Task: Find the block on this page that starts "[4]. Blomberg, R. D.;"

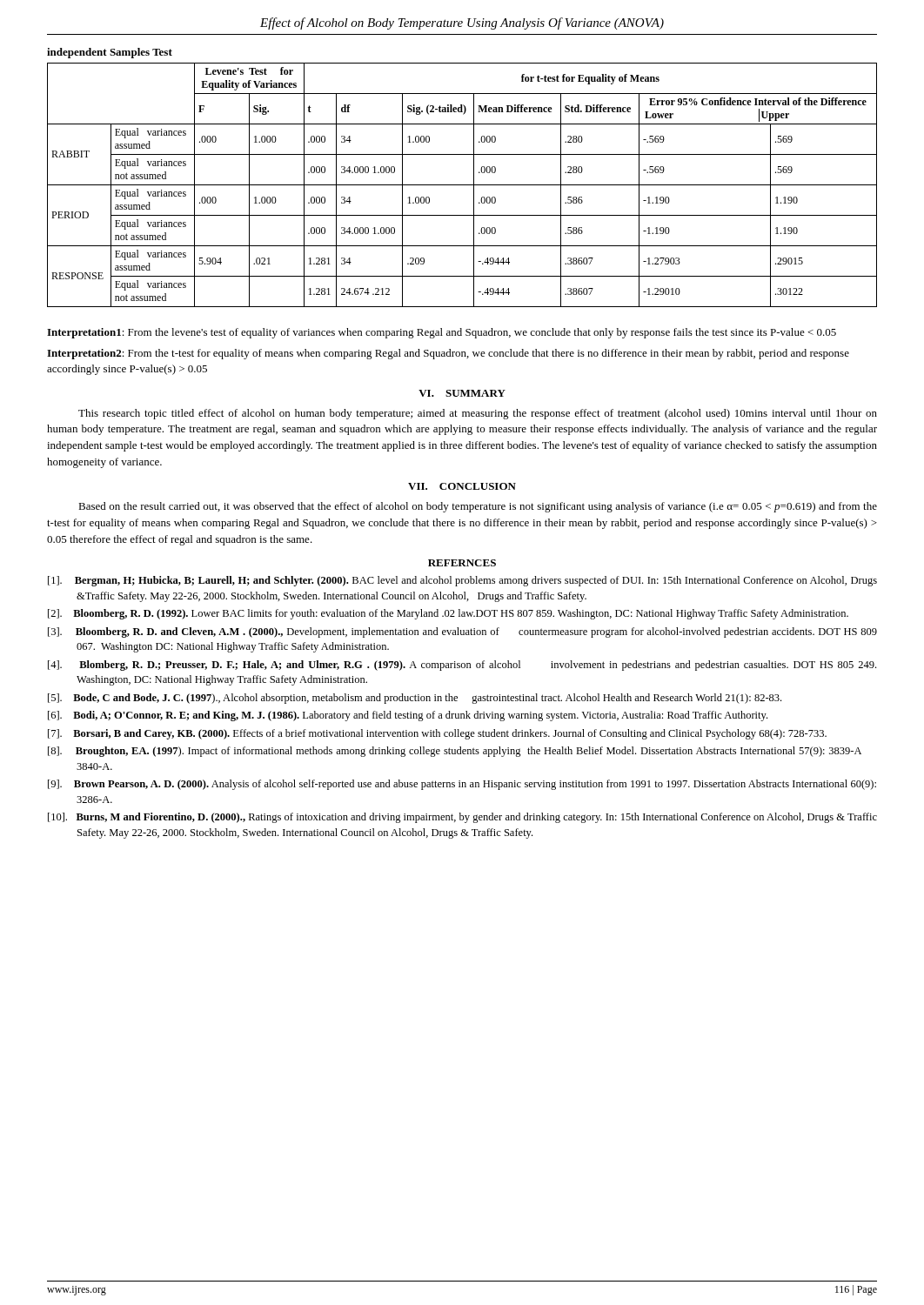Action: [x=462, y=672]
